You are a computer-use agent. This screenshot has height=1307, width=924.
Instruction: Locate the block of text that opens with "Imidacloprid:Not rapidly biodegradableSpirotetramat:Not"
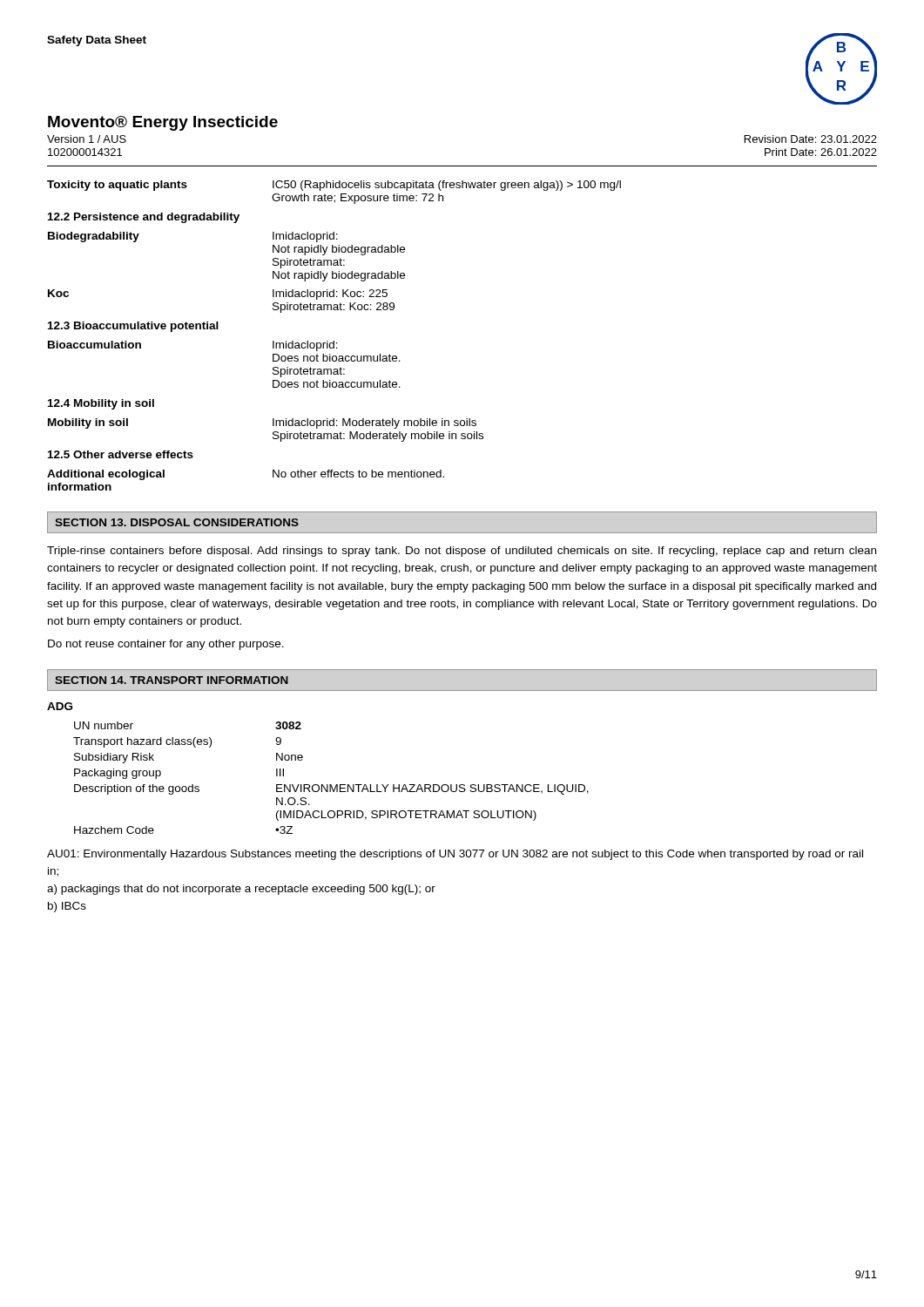339,255
